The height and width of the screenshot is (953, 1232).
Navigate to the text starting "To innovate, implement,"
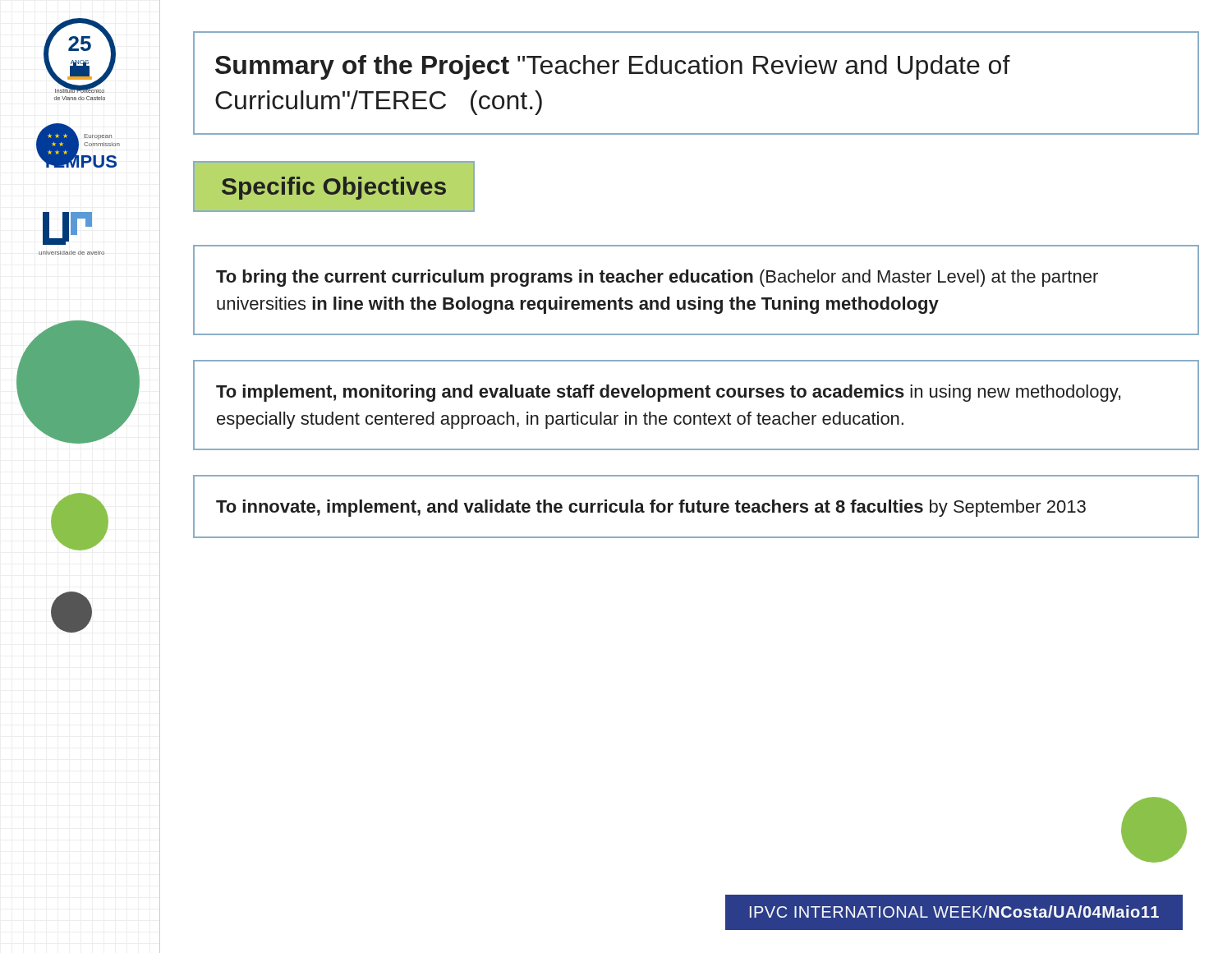[x=651, y=507]
